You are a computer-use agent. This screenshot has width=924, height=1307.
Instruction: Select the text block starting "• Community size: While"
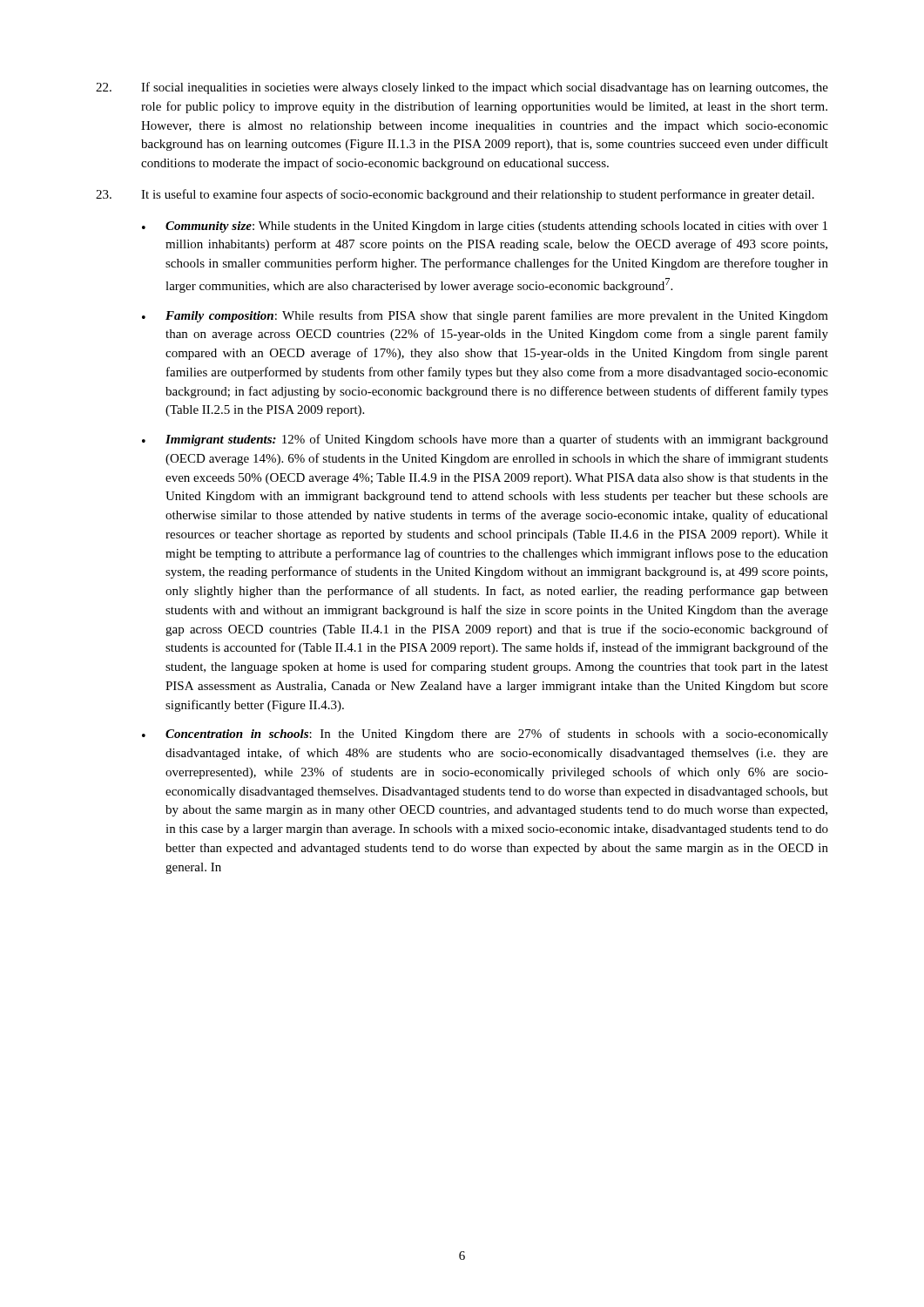coord(485,256)
